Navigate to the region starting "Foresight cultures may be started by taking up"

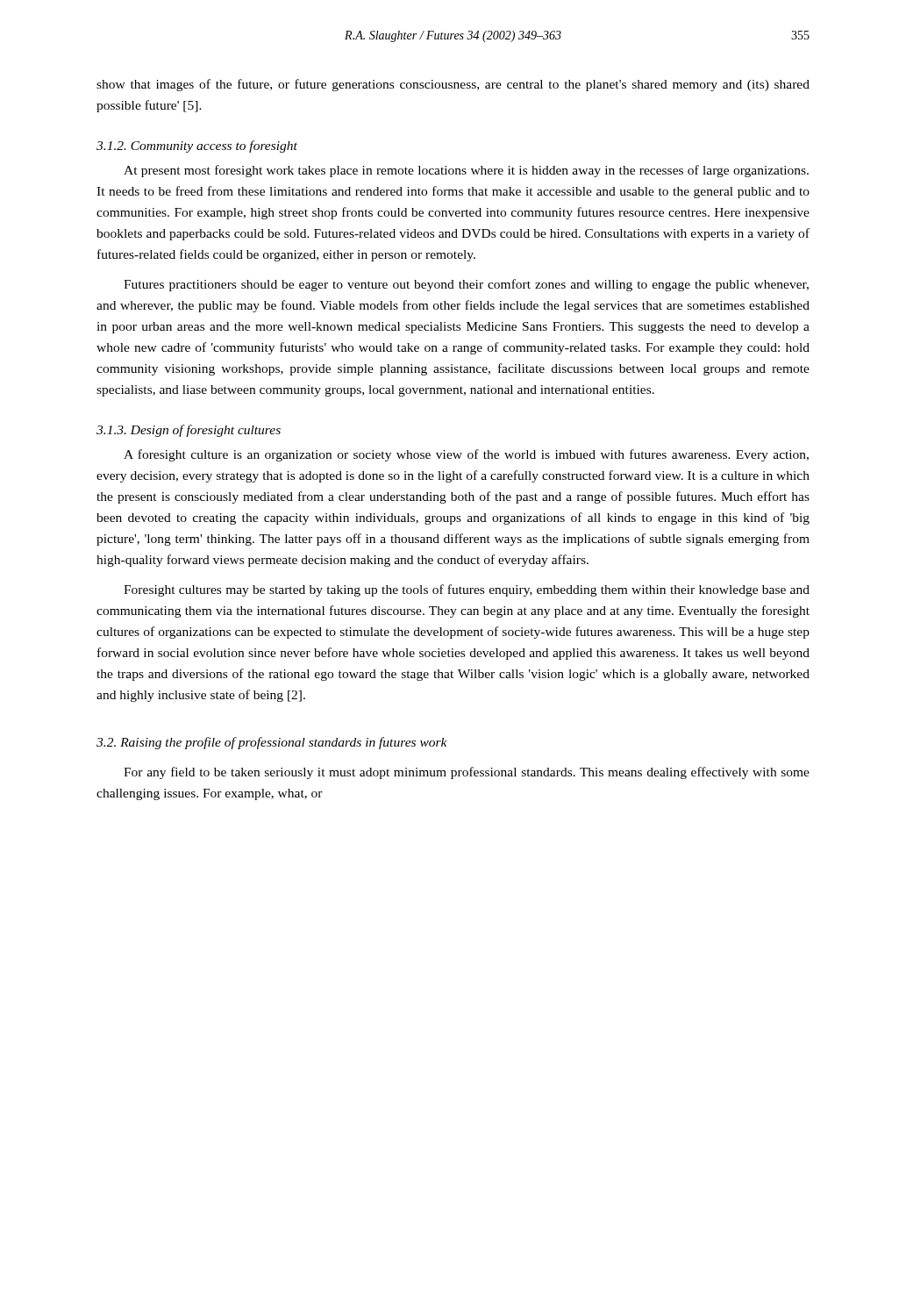pos(453,643)
